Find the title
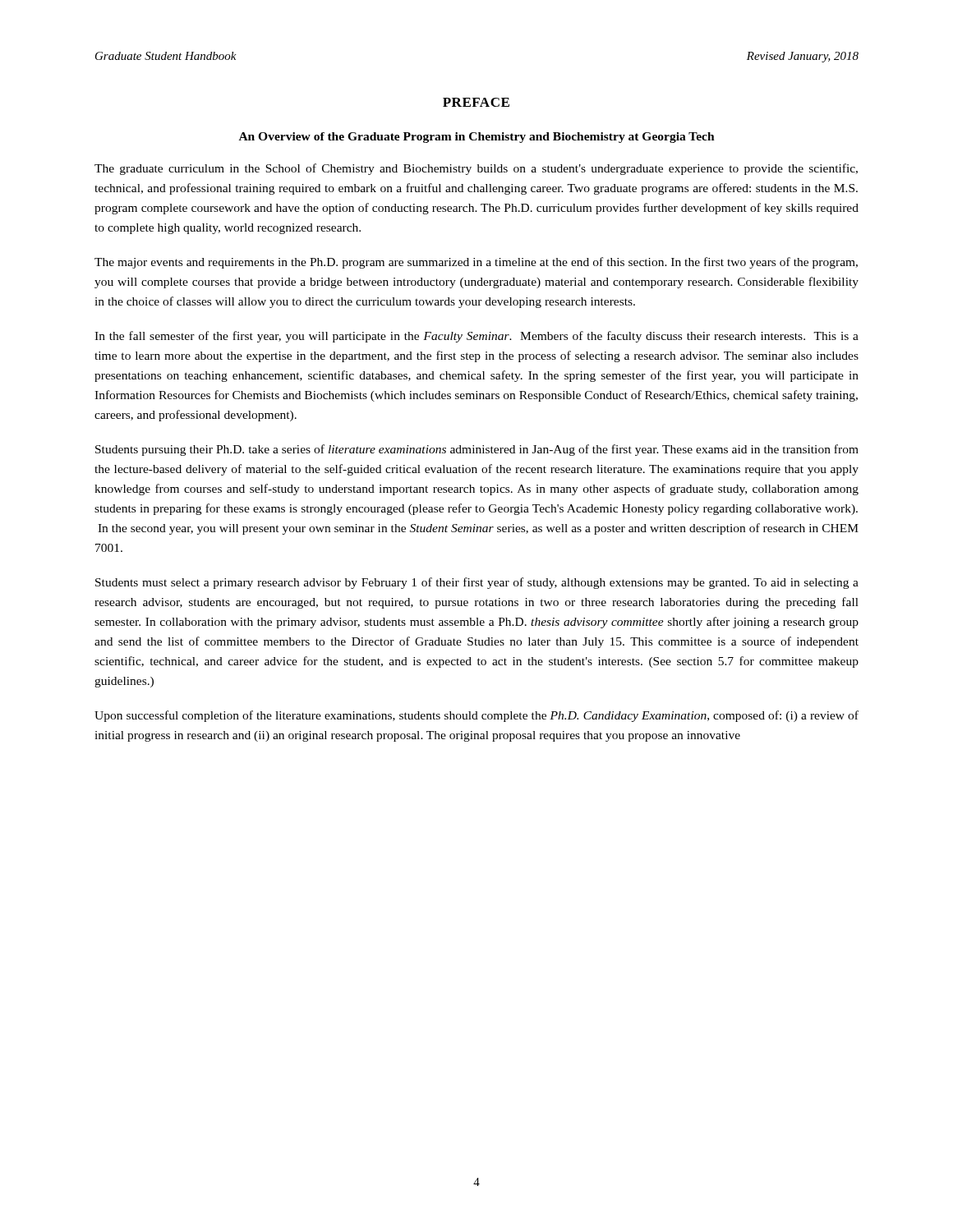This screenshot has width=953, height=1232. pyautogui.click(x=476, y=102)
